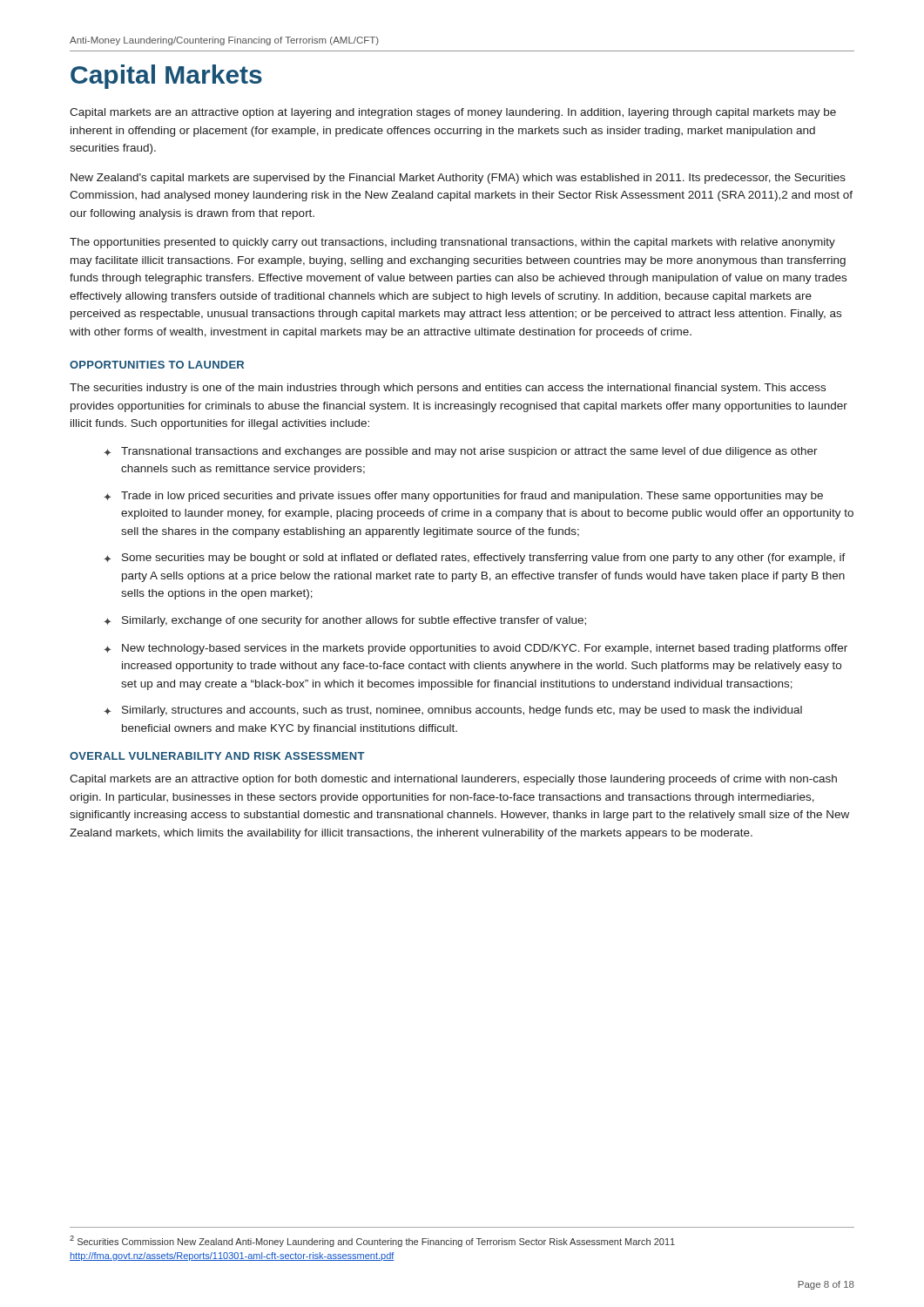The width and height of the screenshot is (924, 1307).
Task: Locate the region starting "New Zealand's capital markets are supervised"
Action: pyautogui.click(x=461, y=195)
